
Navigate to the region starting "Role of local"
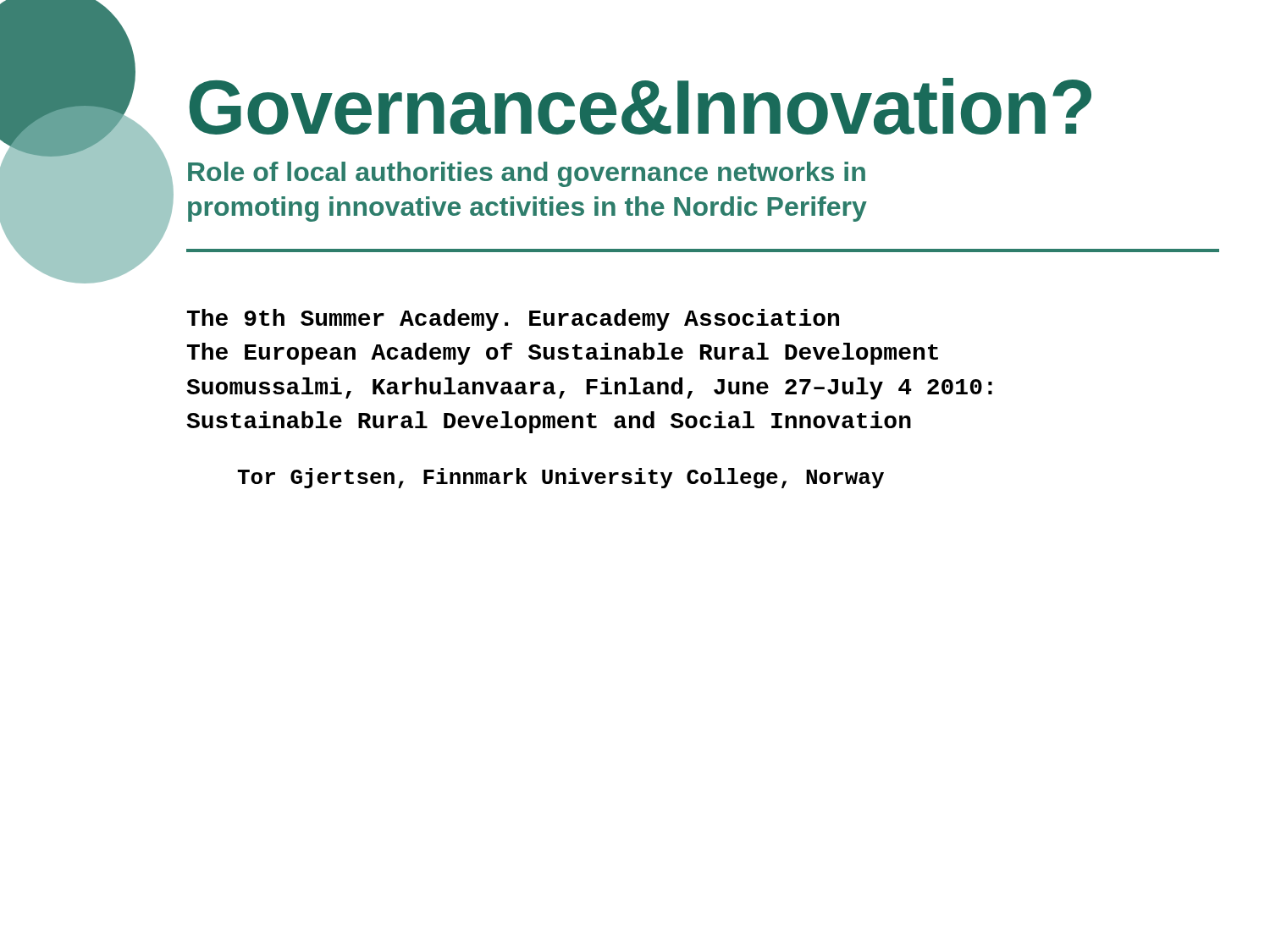coord(703,190)
